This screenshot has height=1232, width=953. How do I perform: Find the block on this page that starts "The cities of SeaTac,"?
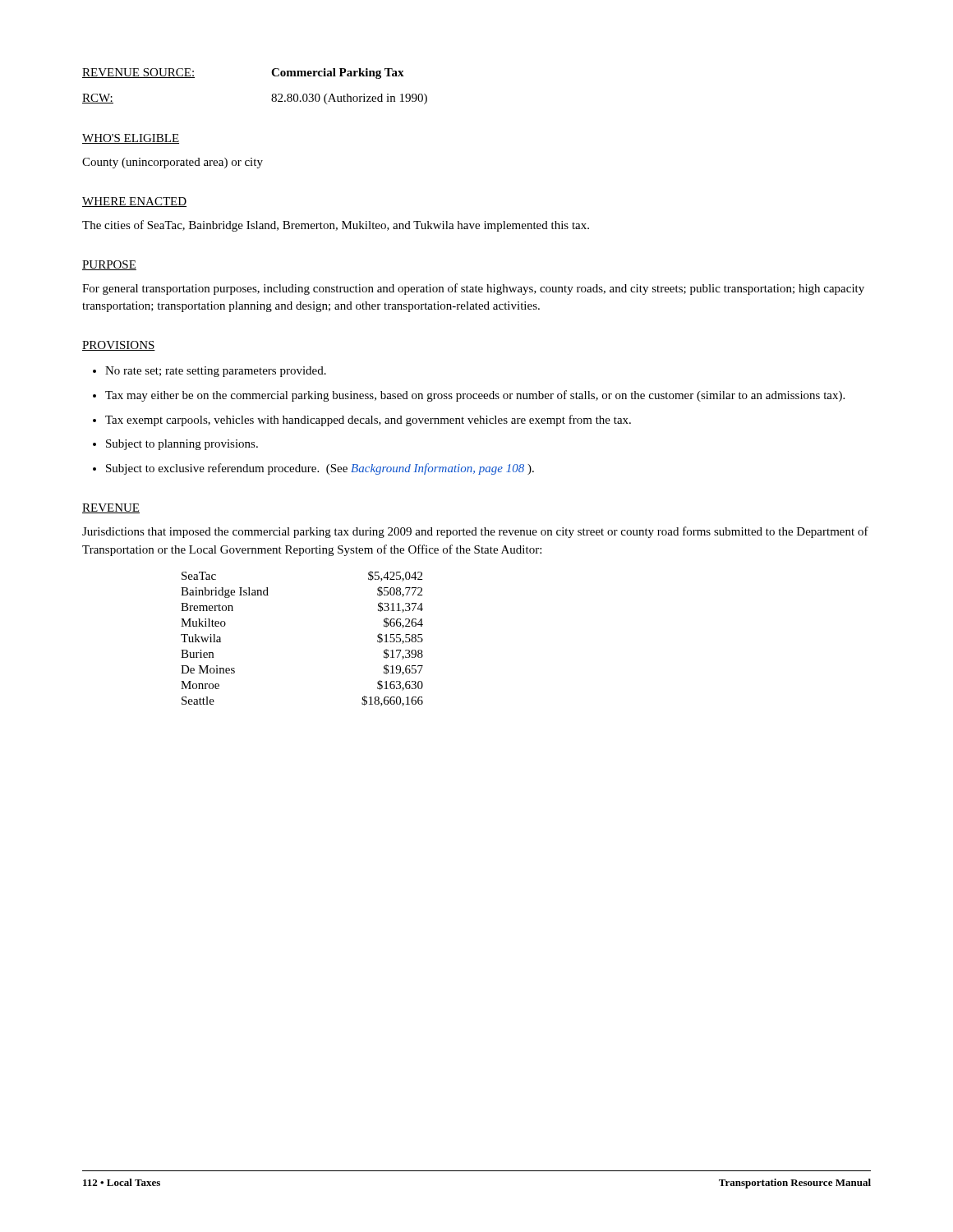336,225
